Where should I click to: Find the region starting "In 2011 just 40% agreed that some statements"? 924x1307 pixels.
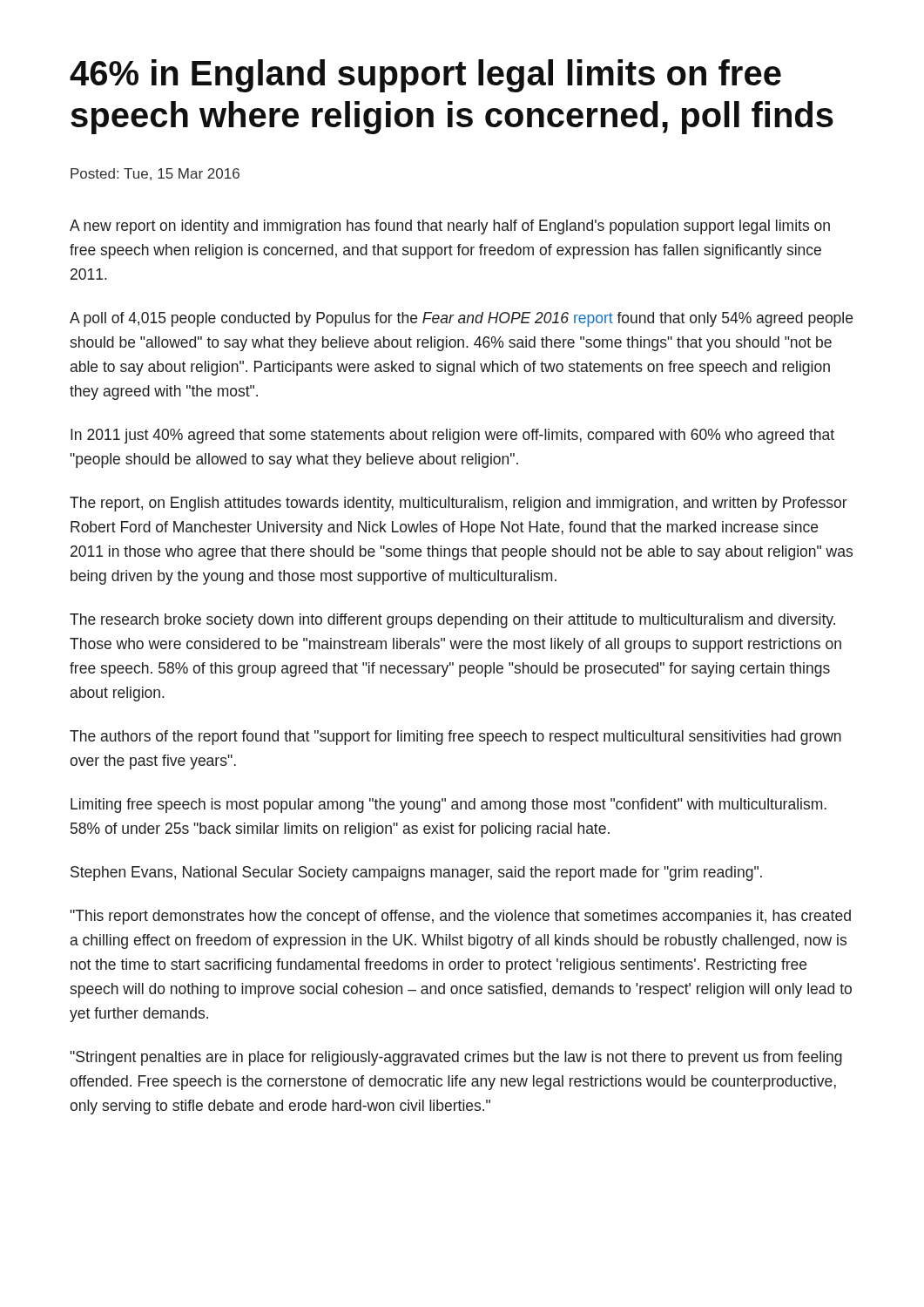[452, 447]
